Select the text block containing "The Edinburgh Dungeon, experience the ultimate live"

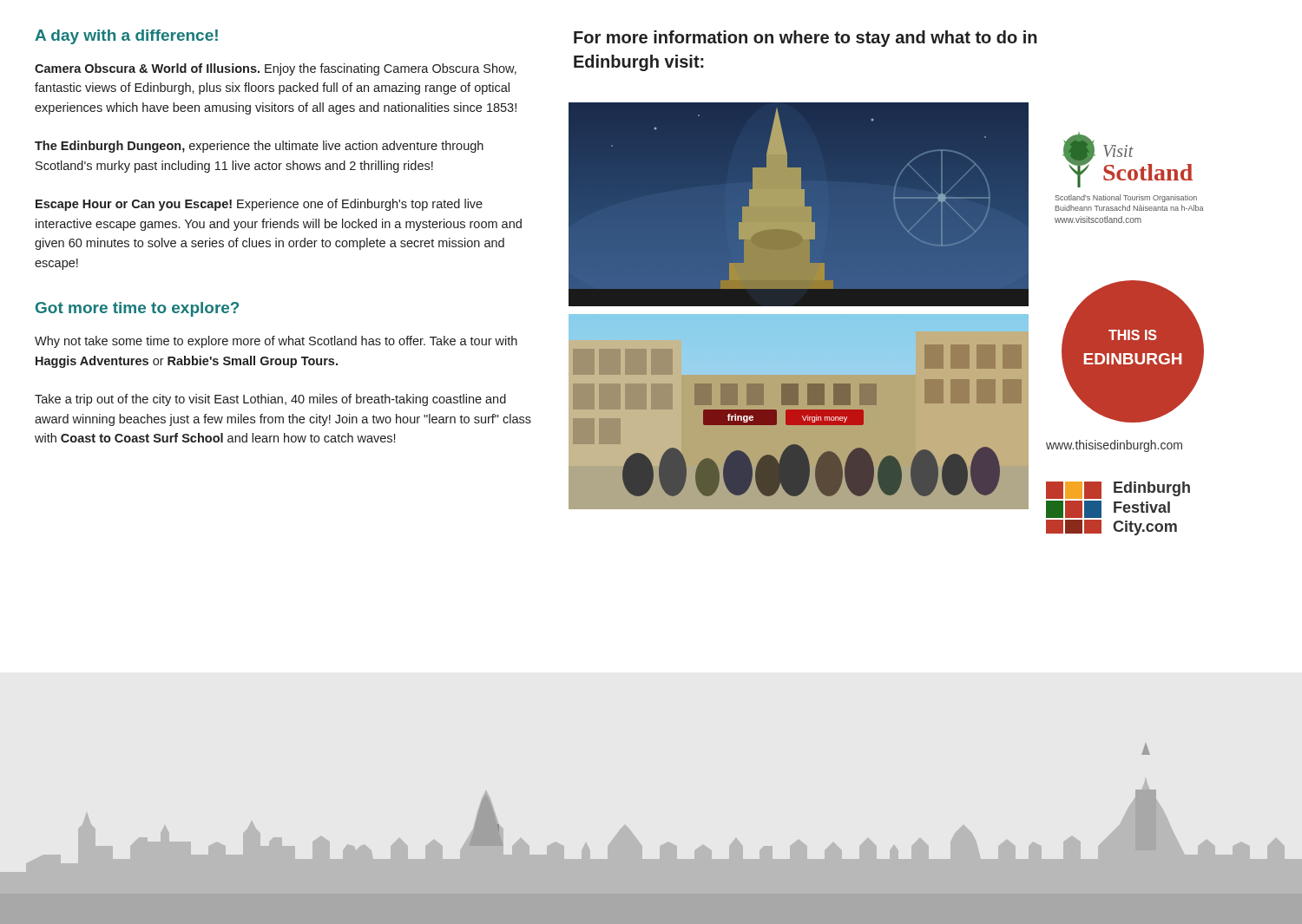point(259,156)
